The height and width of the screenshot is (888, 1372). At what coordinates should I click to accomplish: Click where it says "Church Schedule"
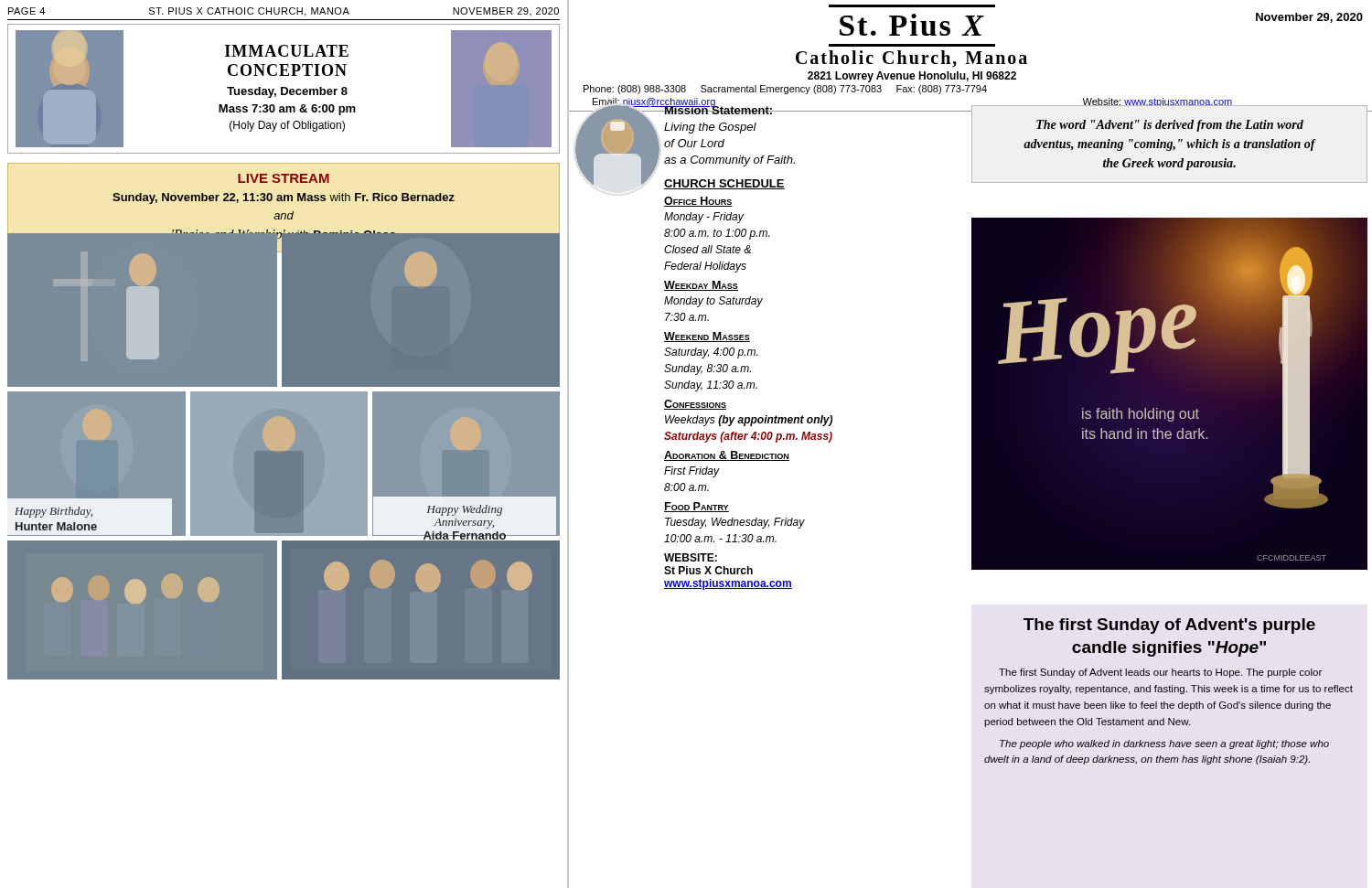(x=724, y=183)
